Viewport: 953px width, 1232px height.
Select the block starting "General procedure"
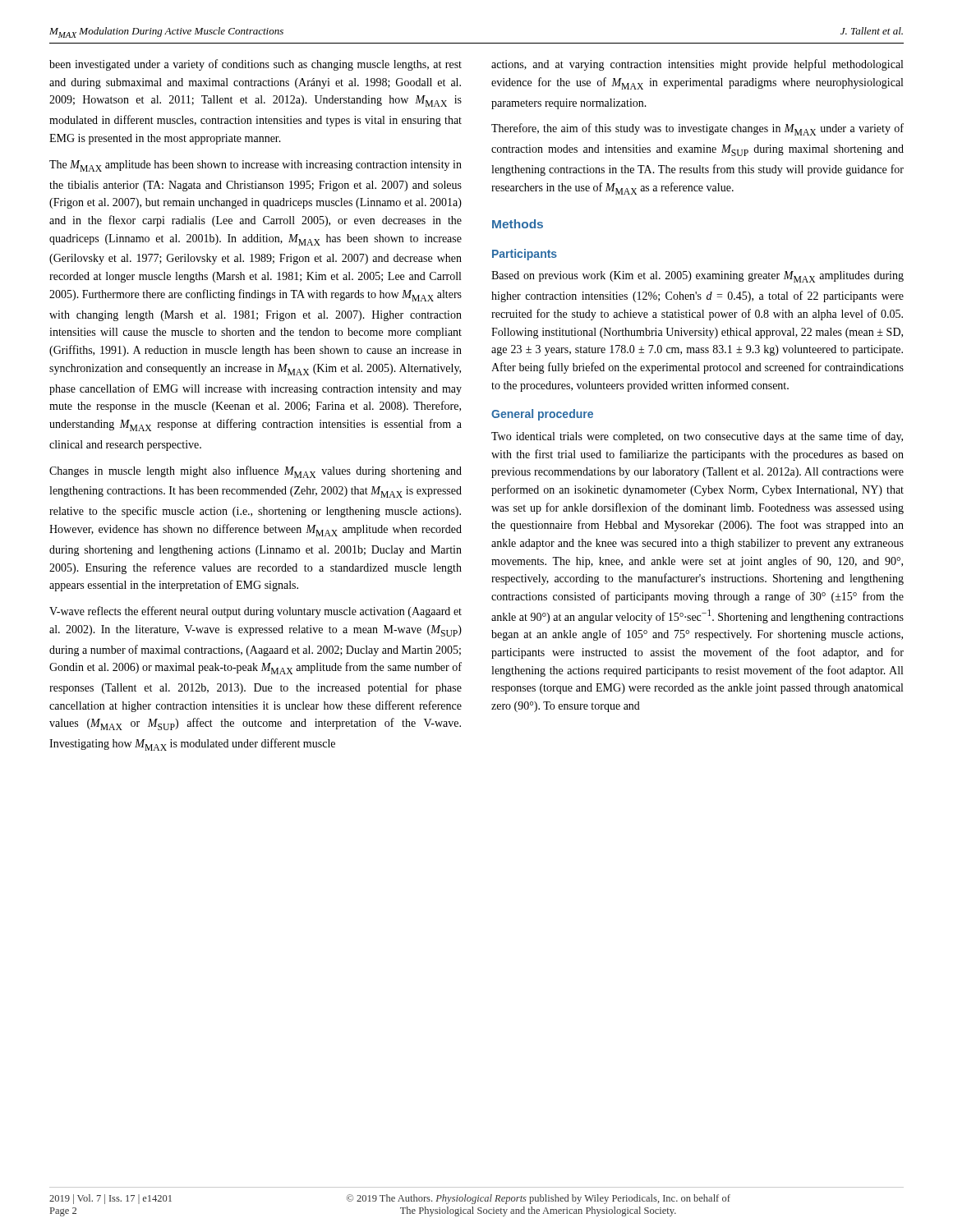tap(542, 414)
